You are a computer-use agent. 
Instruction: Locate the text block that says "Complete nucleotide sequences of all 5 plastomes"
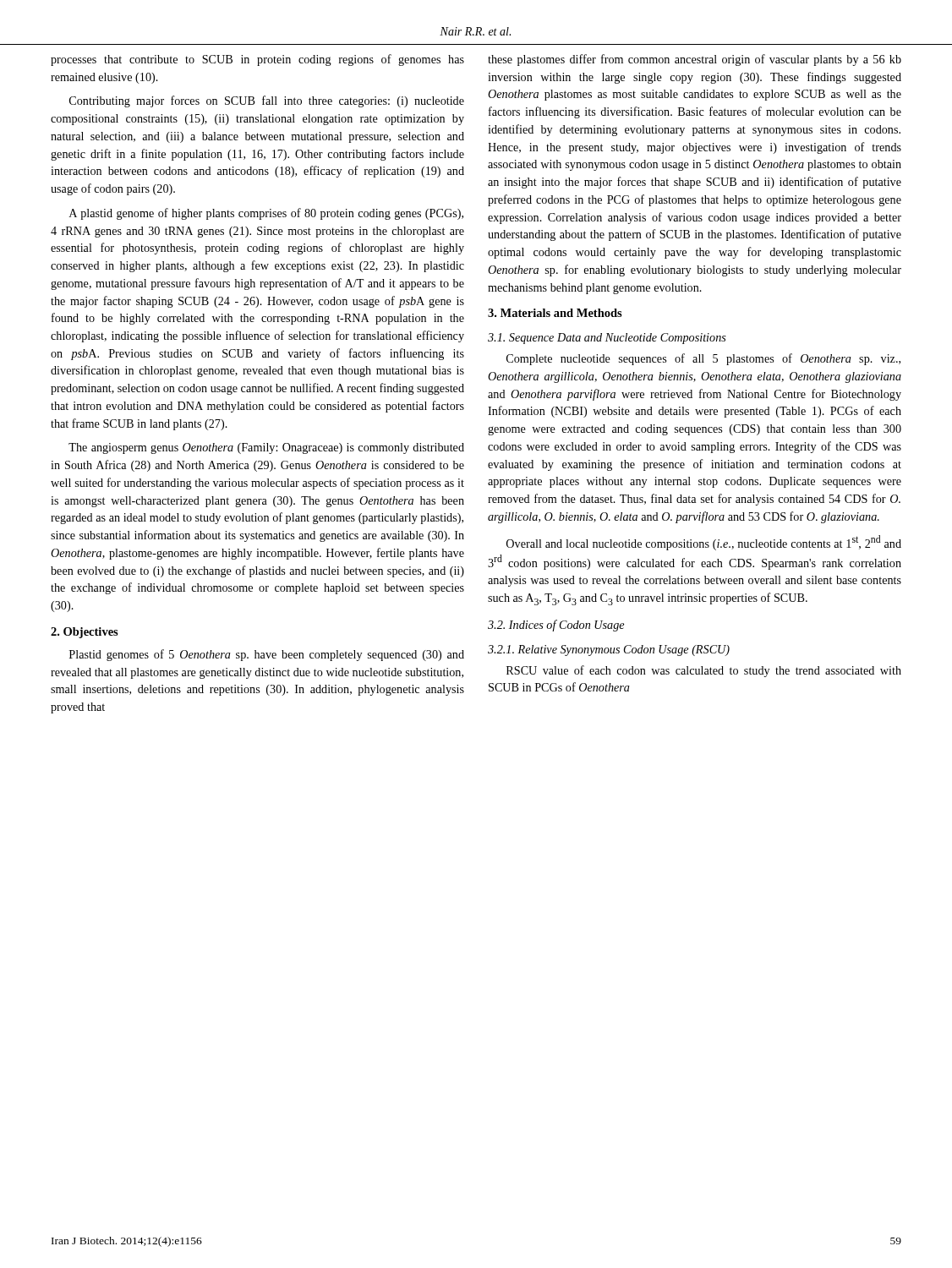[695, 437]
